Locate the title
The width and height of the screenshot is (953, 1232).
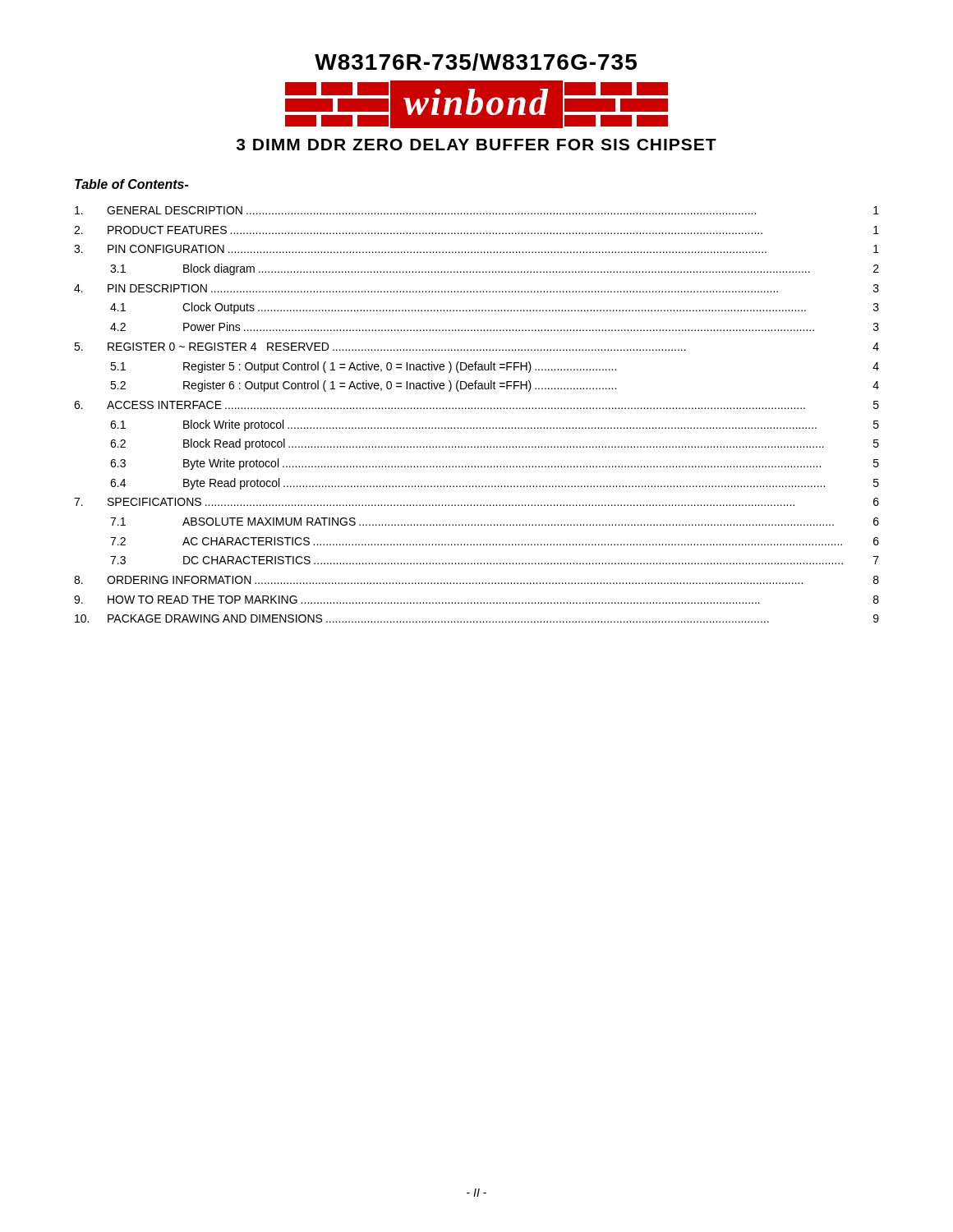476,62
